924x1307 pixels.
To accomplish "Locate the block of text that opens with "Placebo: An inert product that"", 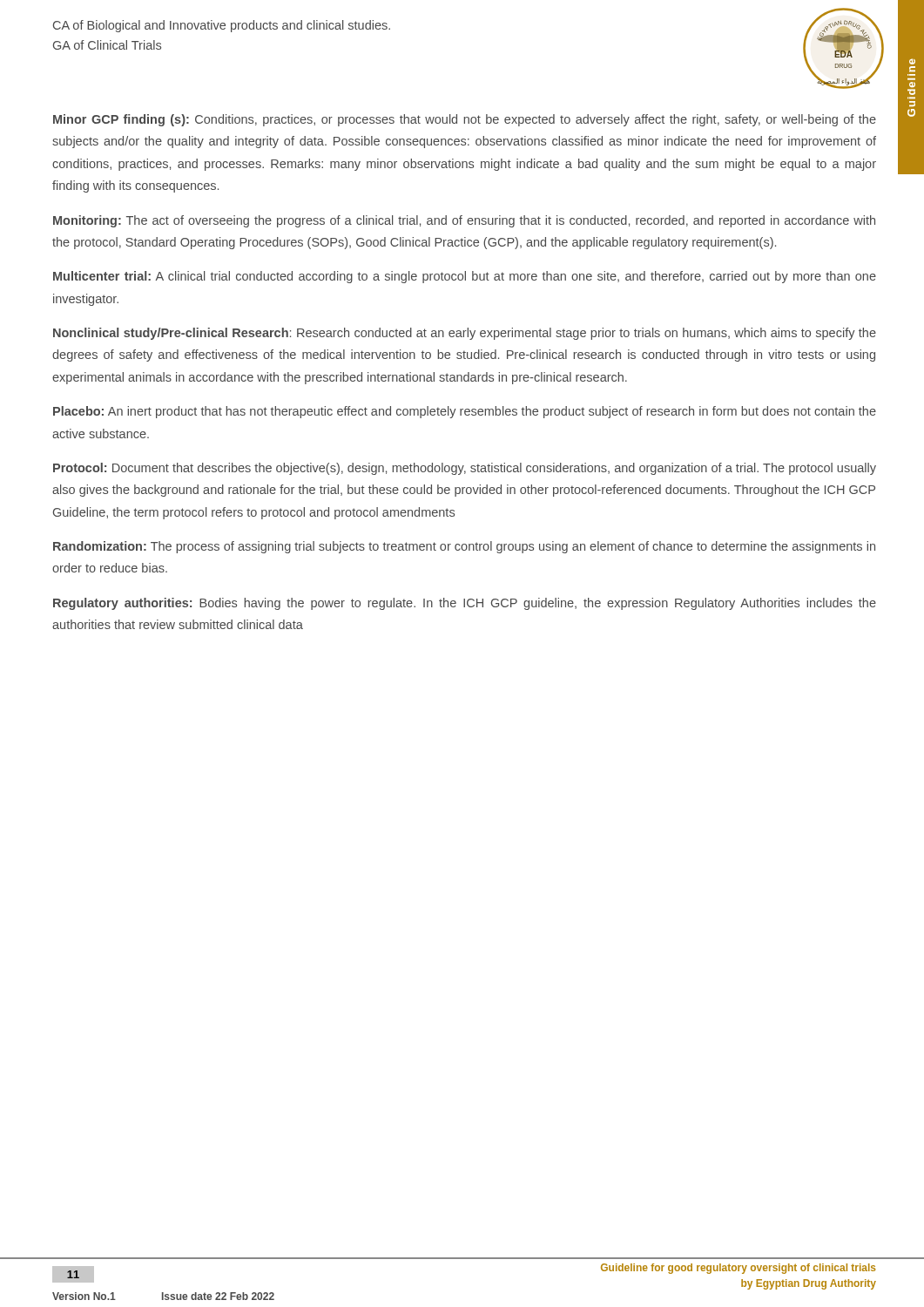I will 464,422.
